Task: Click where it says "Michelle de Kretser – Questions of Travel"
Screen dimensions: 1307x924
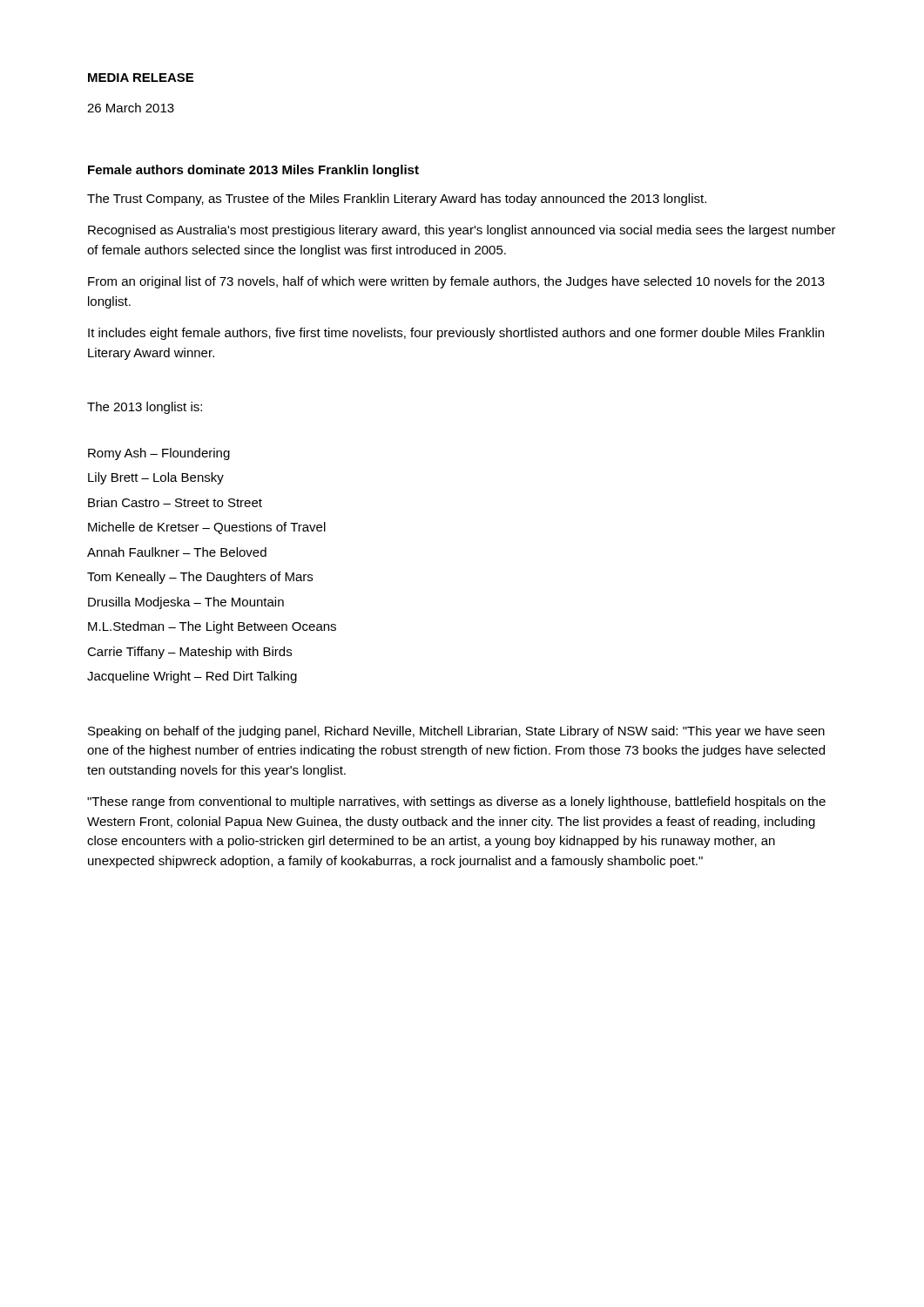Action: (207, 527)
